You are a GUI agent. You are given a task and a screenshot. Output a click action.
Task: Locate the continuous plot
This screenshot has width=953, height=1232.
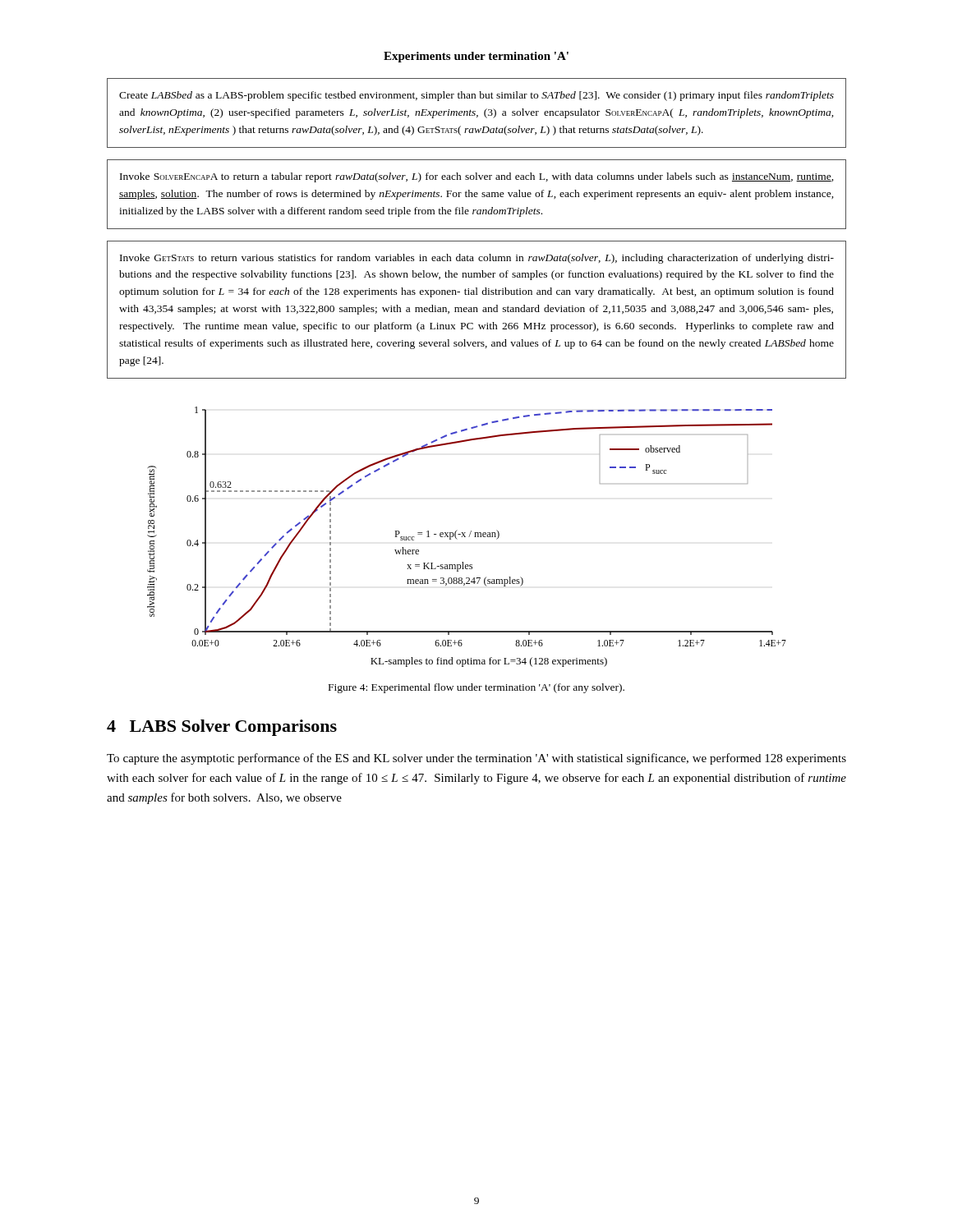(476, 535)
